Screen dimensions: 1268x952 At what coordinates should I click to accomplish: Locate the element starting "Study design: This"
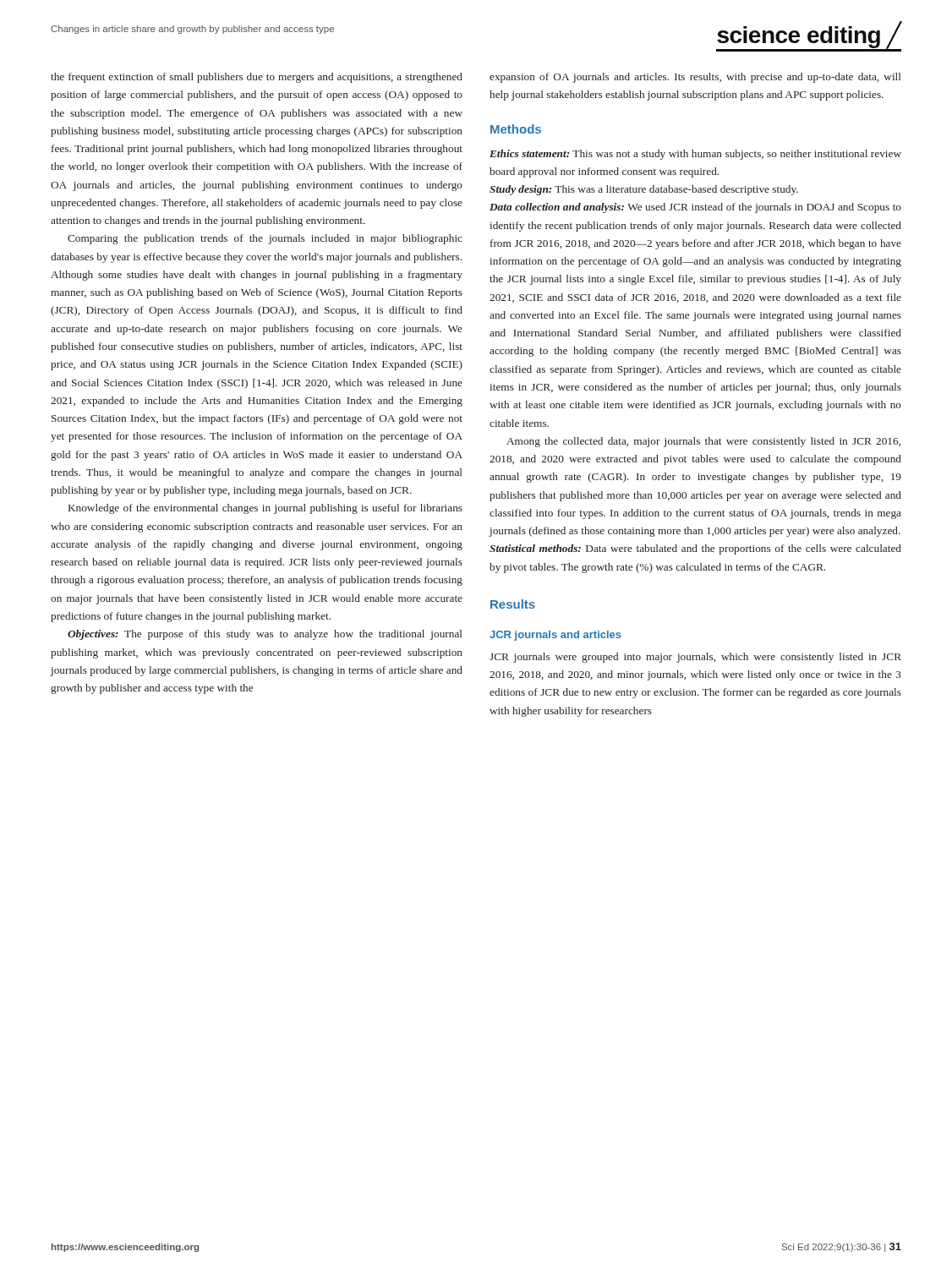(x=695, y=189)
